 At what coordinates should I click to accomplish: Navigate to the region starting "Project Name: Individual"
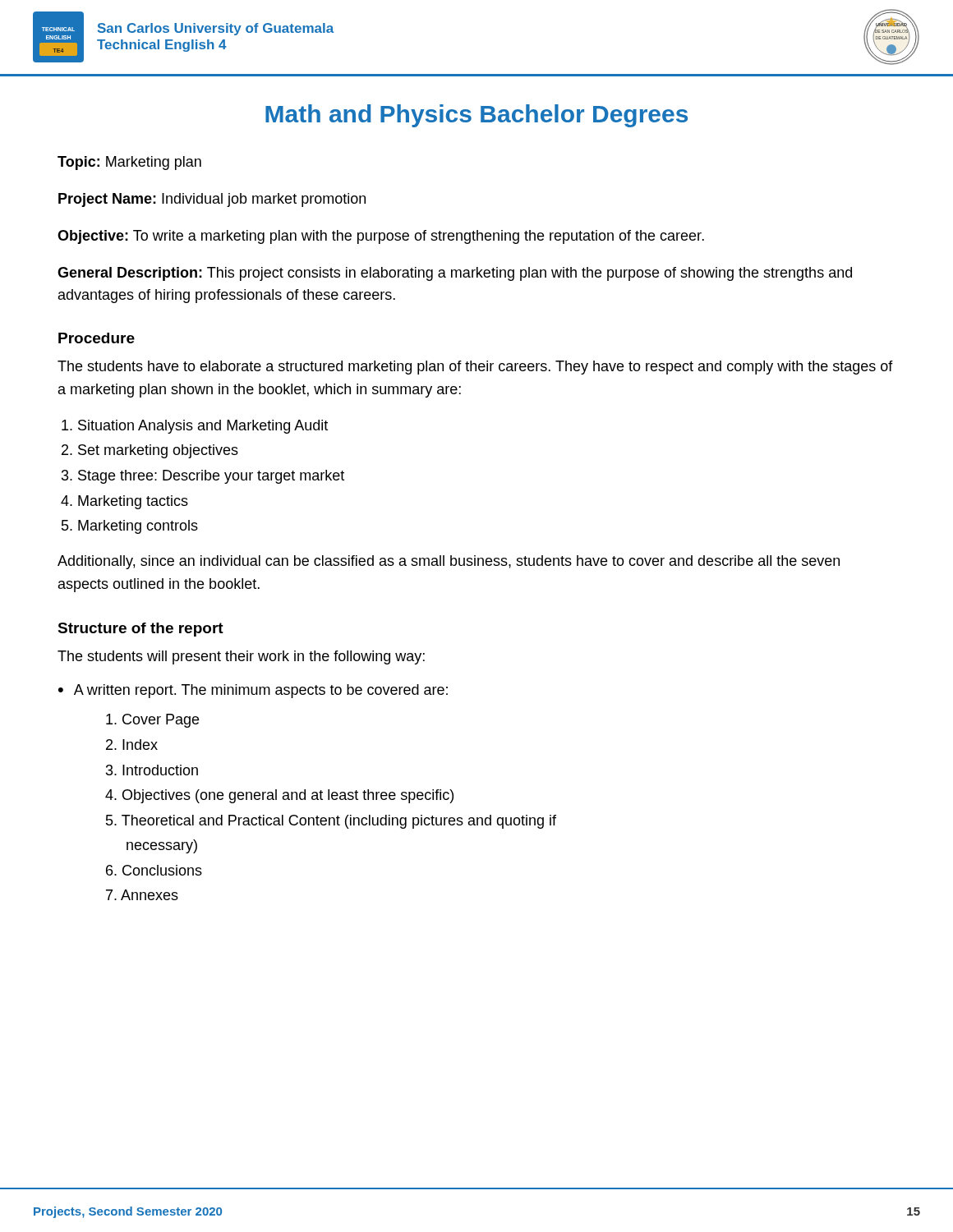click(212, 199)
